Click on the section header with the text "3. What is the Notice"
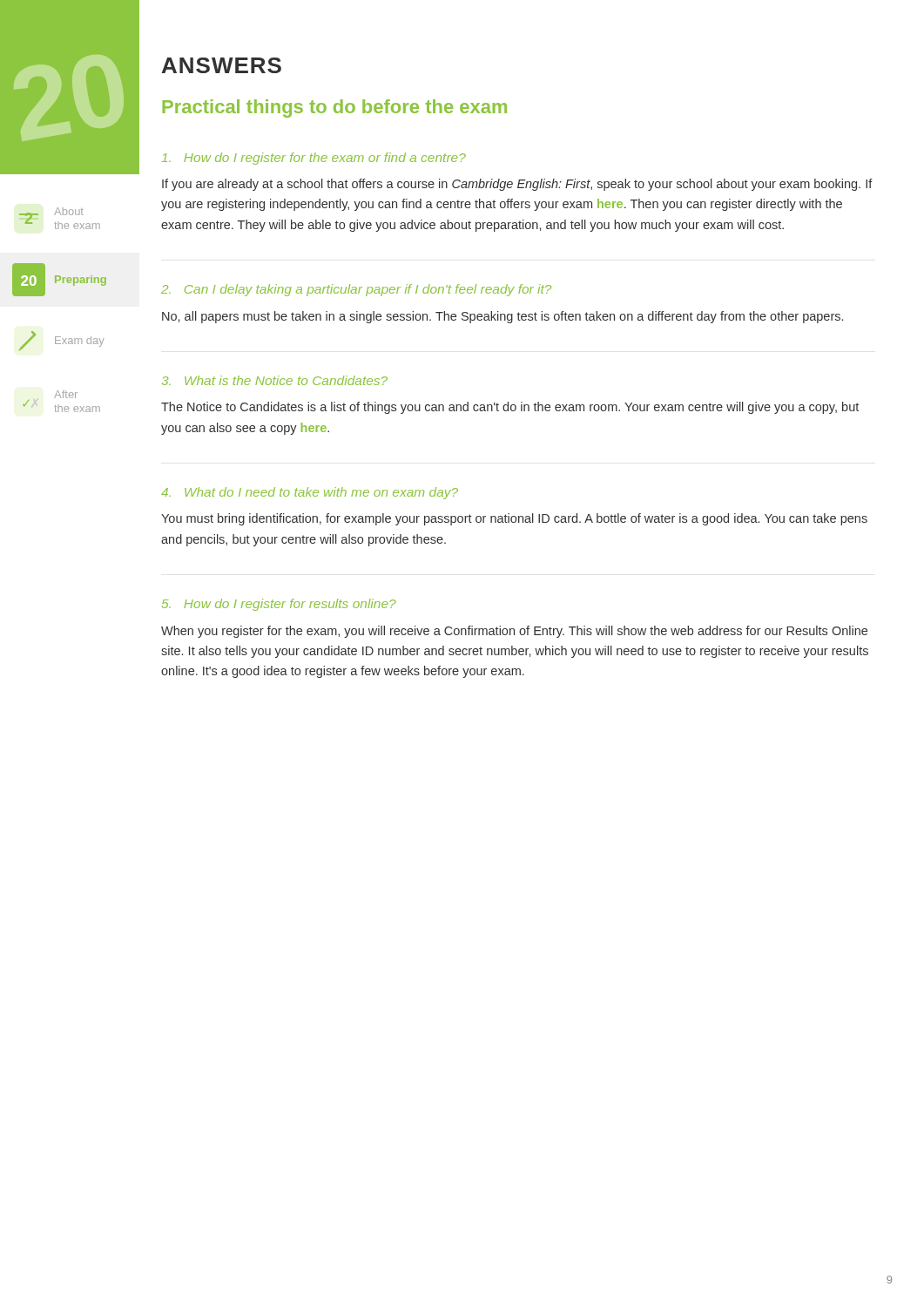This screenshot has height=1307, width=924. coord(274,380)
